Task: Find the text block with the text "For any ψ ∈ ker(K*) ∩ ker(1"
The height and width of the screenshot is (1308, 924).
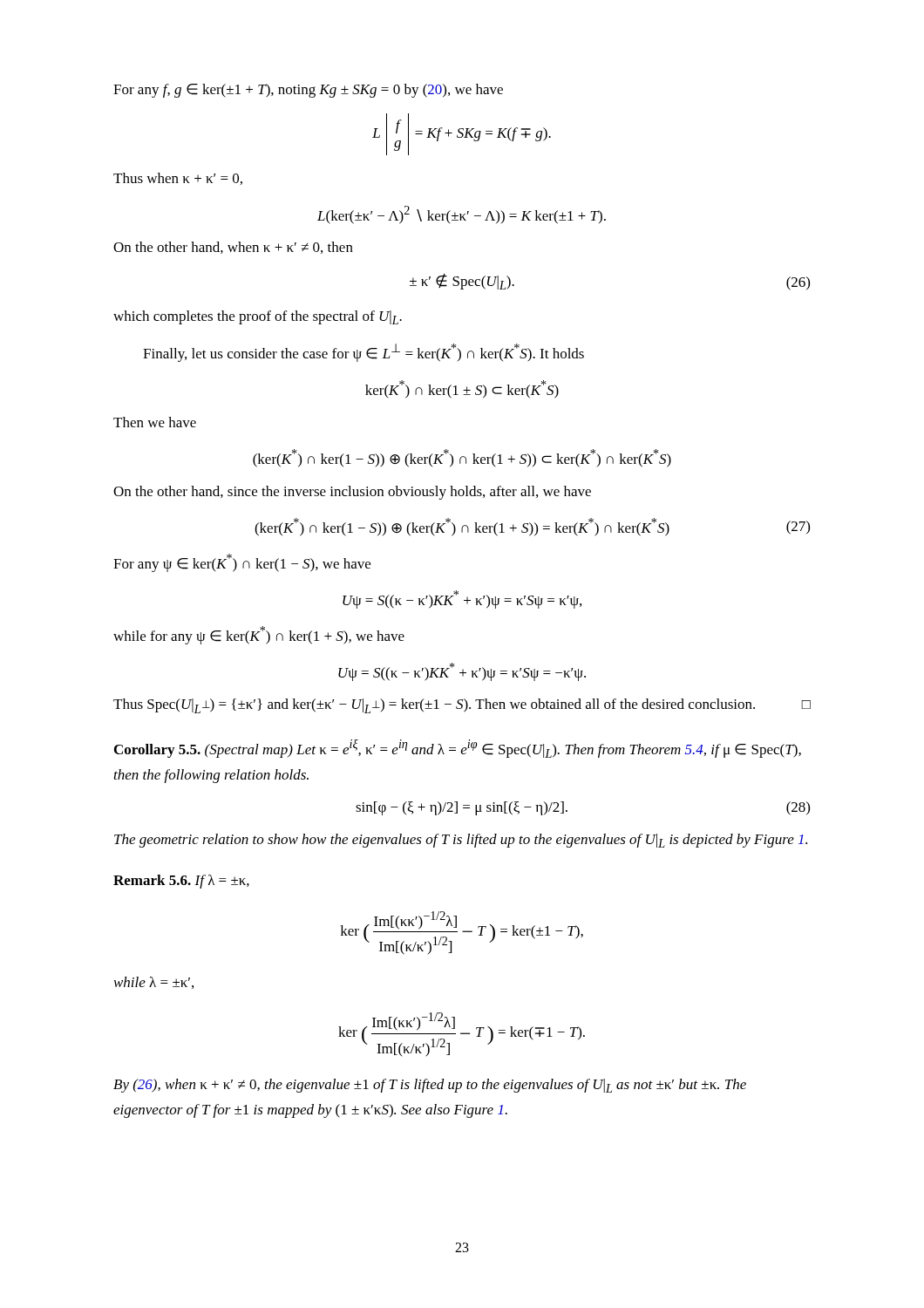Action: coord(242,563)
